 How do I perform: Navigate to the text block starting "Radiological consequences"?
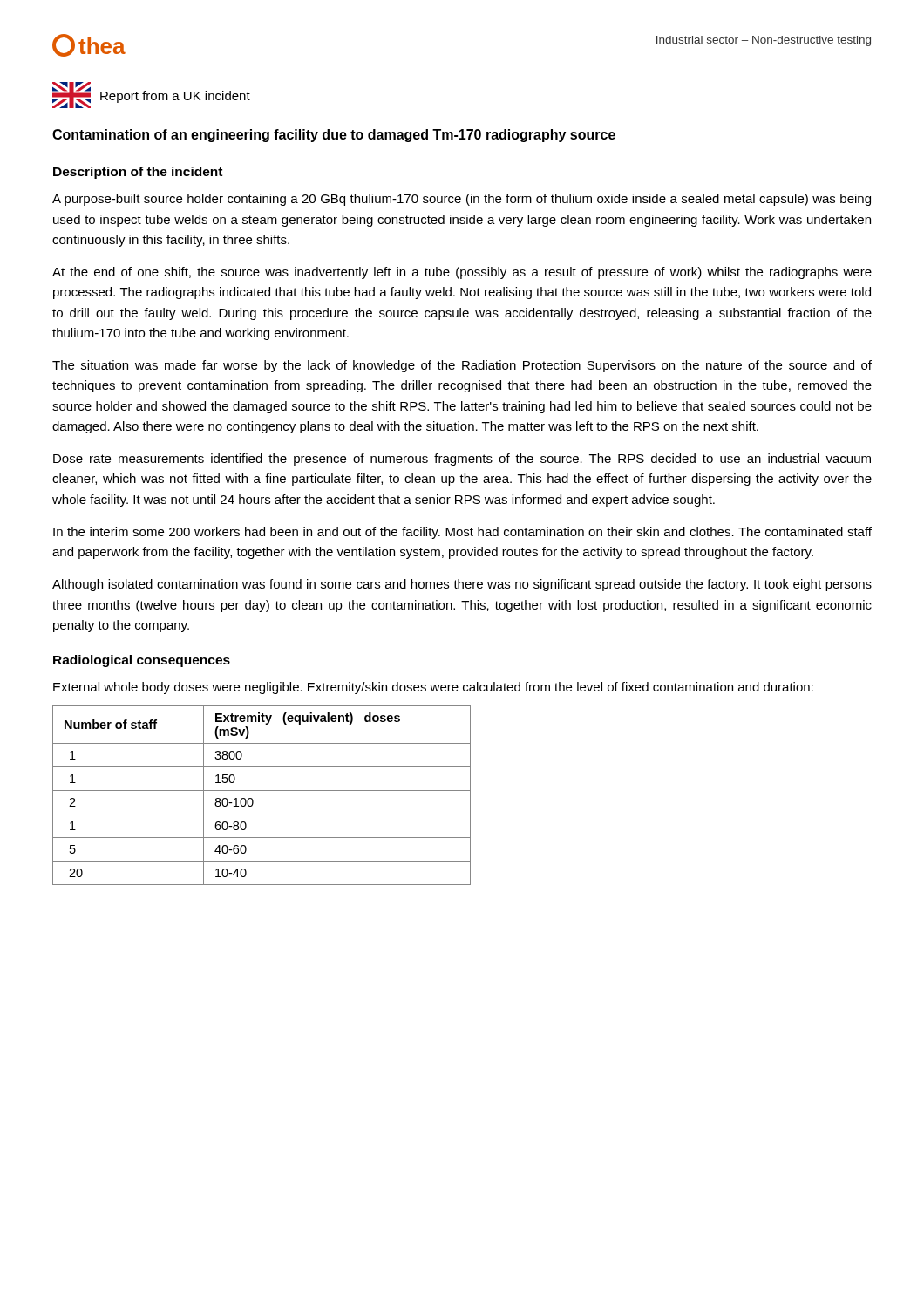[x=141, y=660]
